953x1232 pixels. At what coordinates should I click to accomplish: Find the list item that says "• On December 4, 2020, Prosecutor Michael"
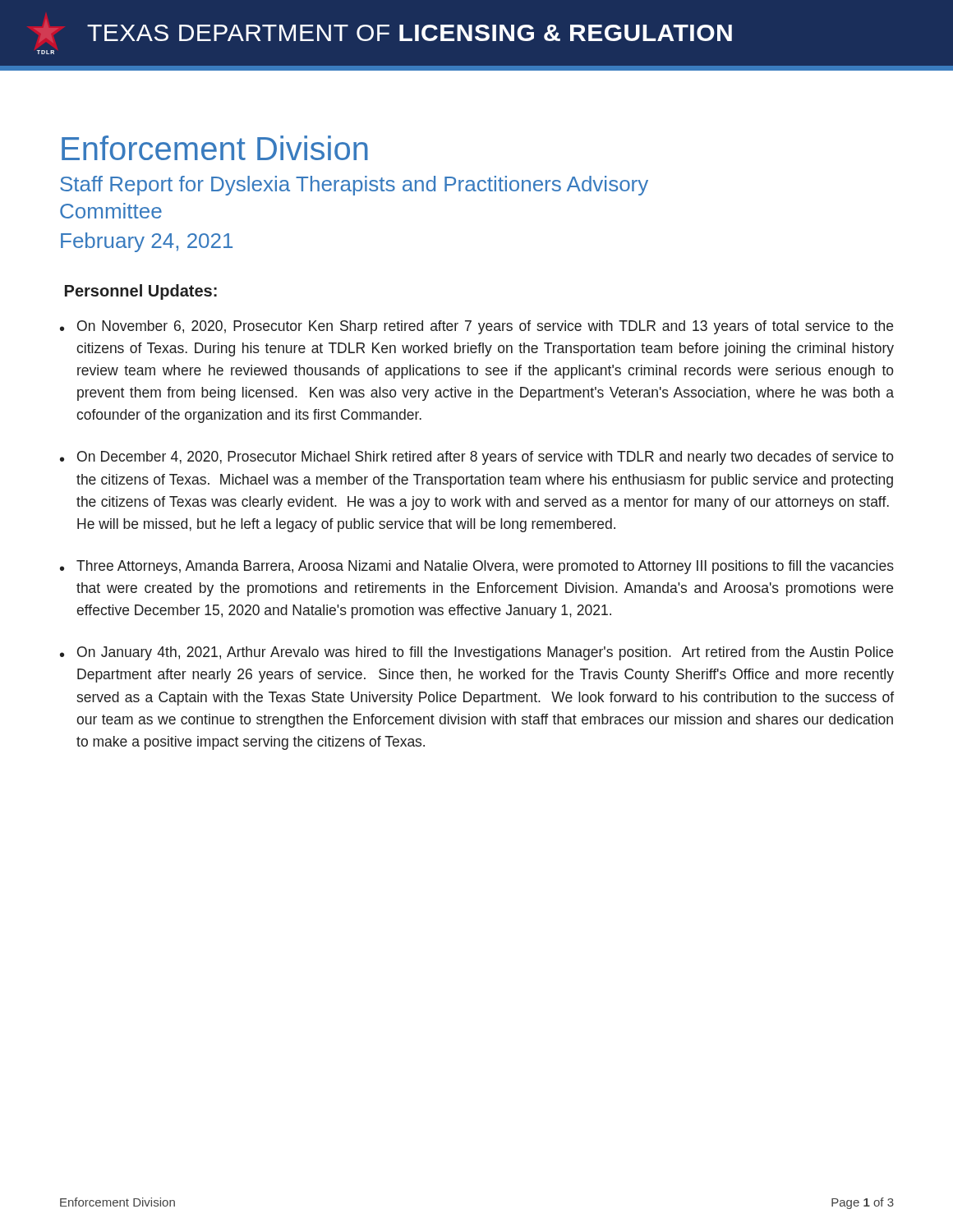coord(476,491)
